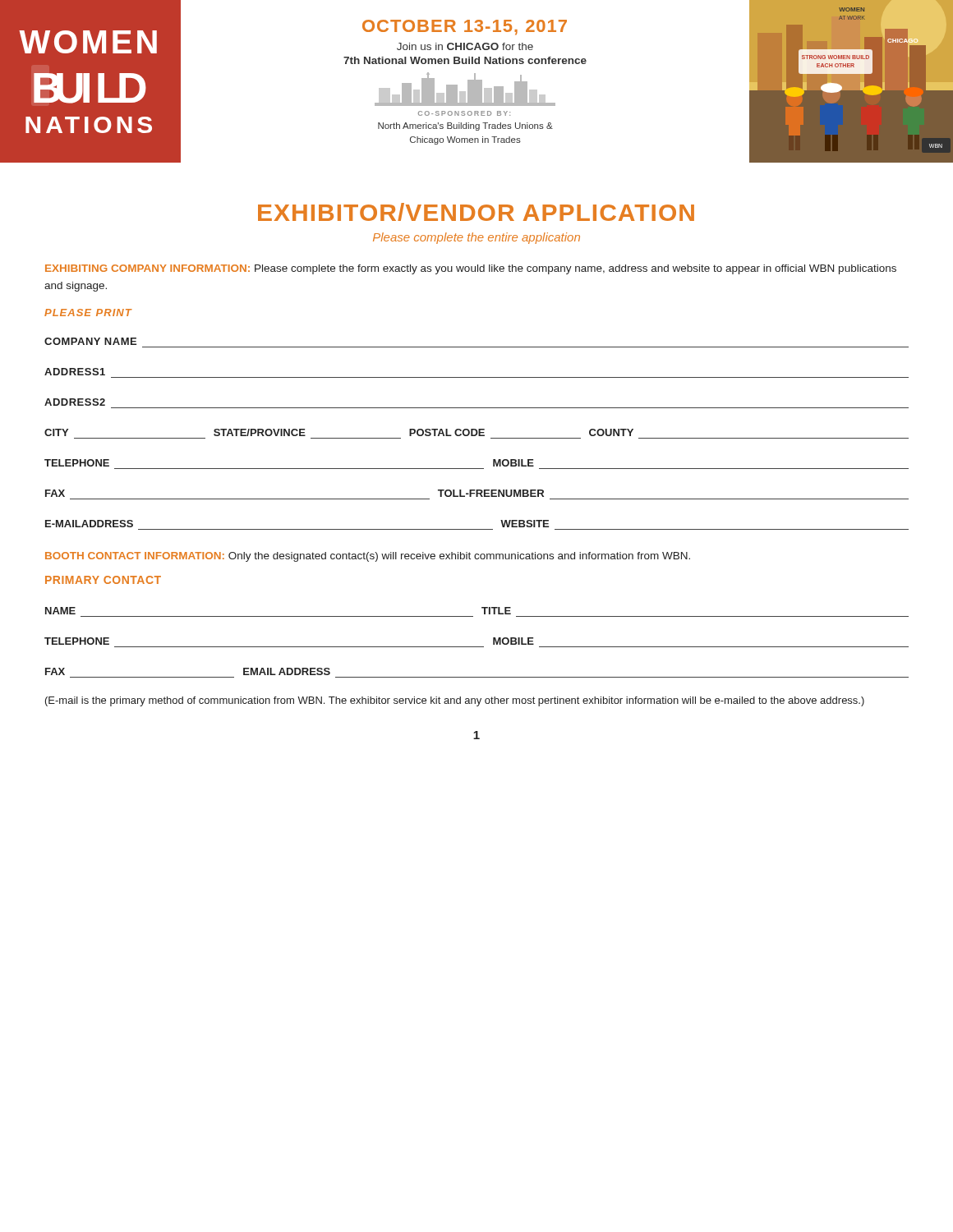Click on the text block with the text "EXHIBITING COMPANY INFORMATION: Please"
This screenshot has height=1232, width=953.
[x=471, y=277]
